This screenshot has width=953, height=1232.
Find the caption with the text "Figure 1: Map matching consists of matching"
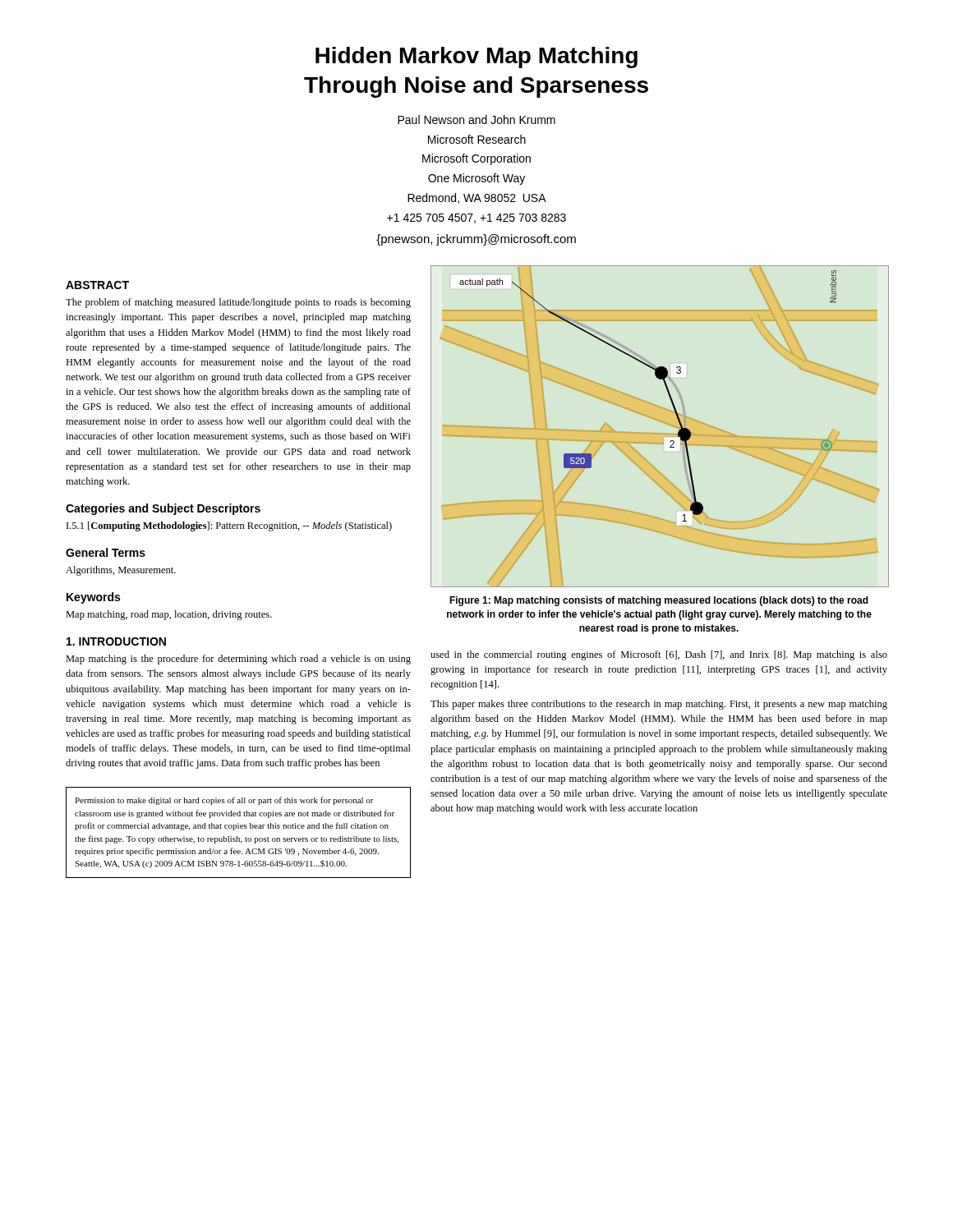[659, 614]
